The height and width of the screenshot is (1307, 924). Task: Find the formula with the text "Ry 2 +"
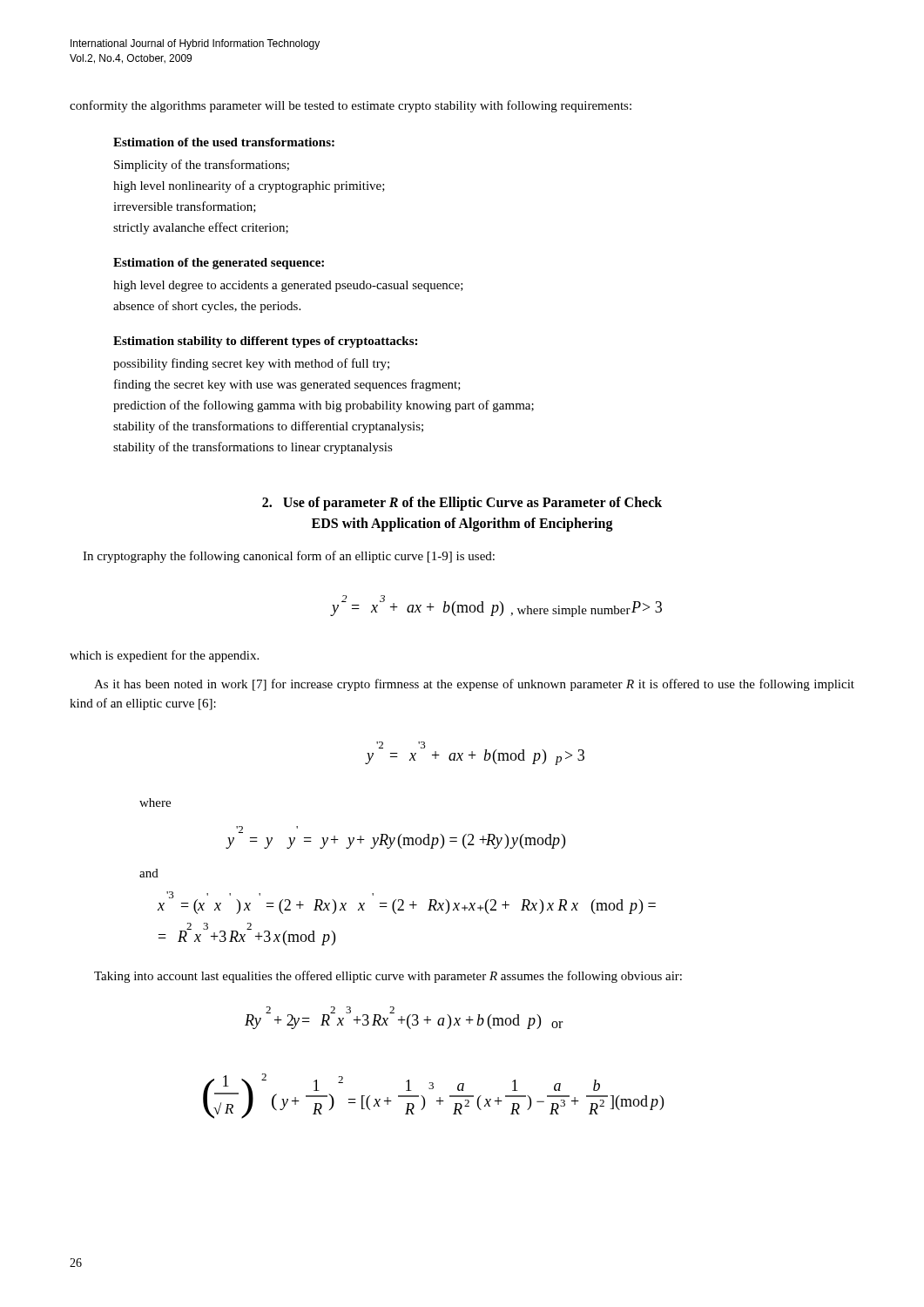click(462, 1017)
